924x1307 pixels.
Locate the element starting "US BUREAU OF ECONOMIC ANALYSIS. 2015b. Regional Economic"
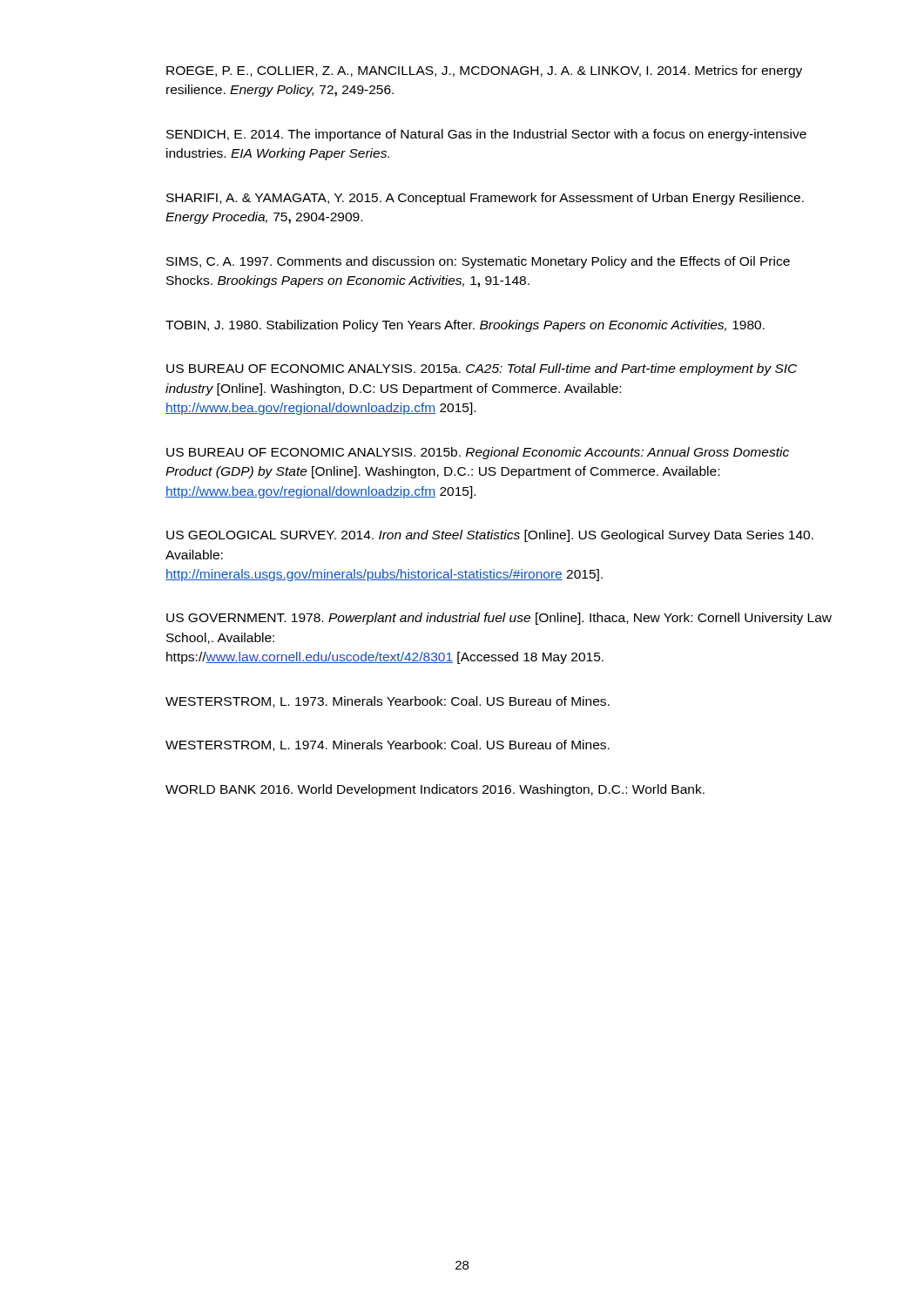tap(462, 472)
